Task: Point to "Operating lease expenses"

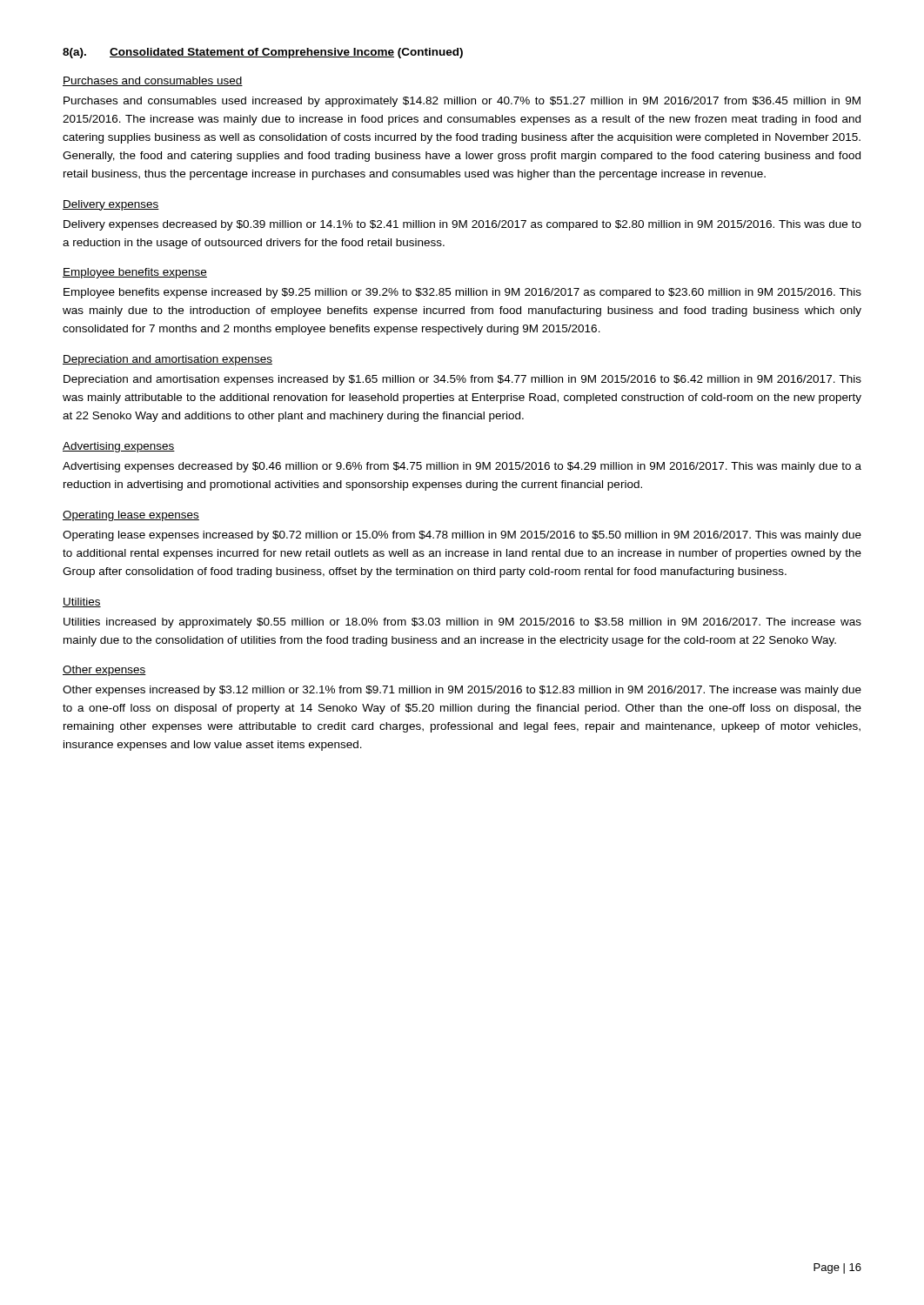Action: [x=131, y=514]
